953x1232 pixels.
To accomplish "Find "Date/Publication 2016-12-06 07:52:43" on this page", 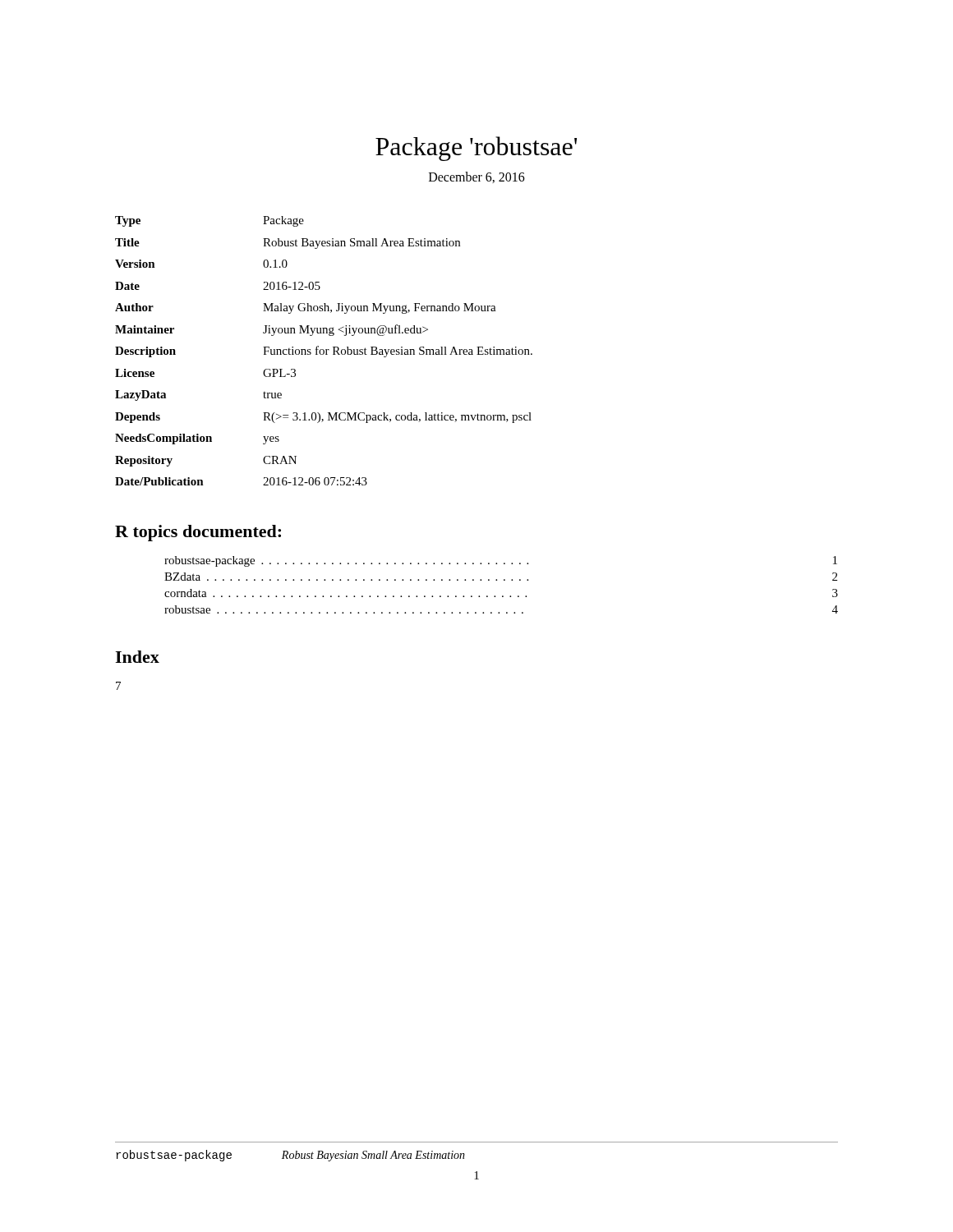I will click(x=170, y=481).
